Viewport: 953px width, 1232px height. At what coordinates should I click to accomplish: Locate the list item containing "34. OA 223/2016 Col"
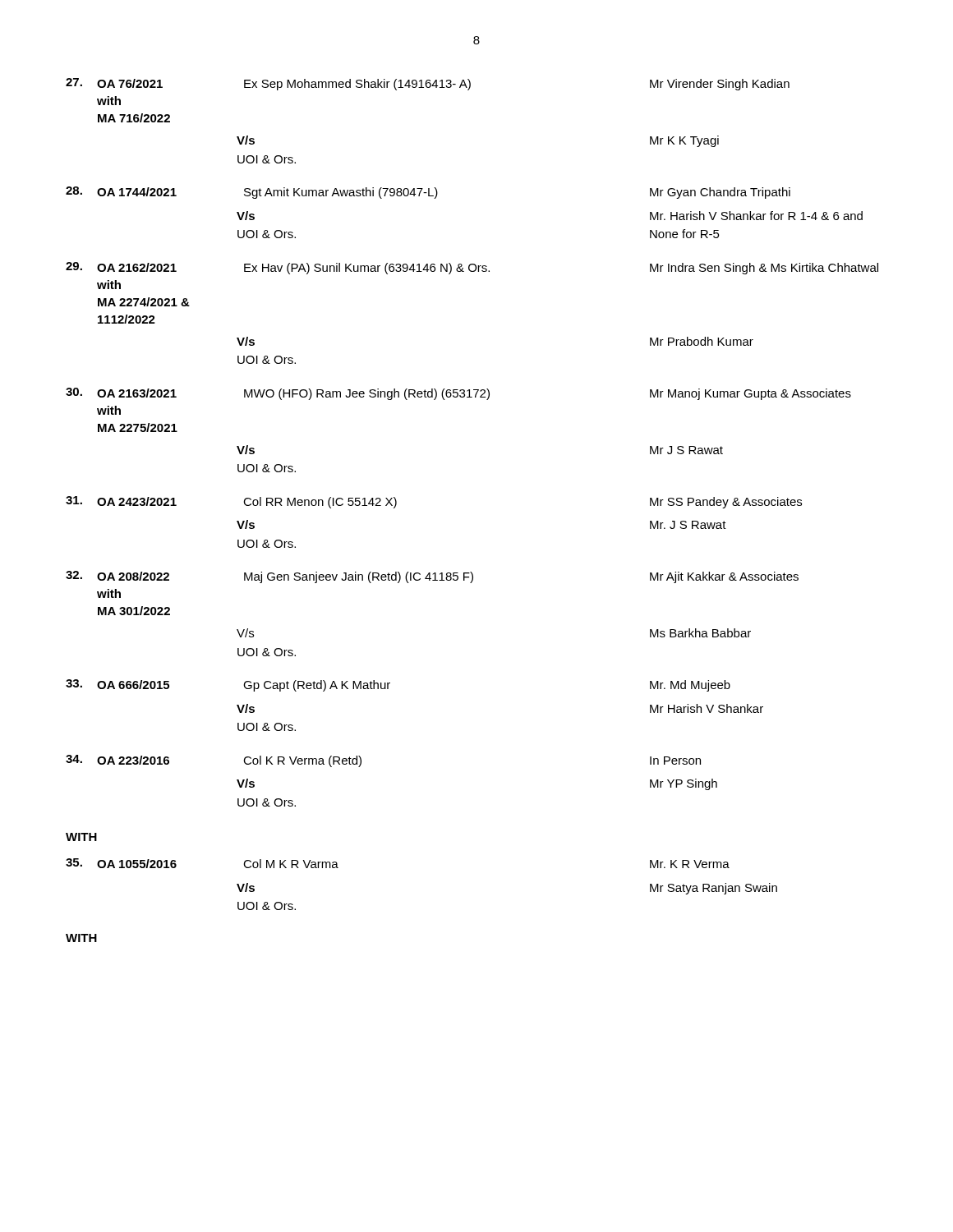point(137,761)
